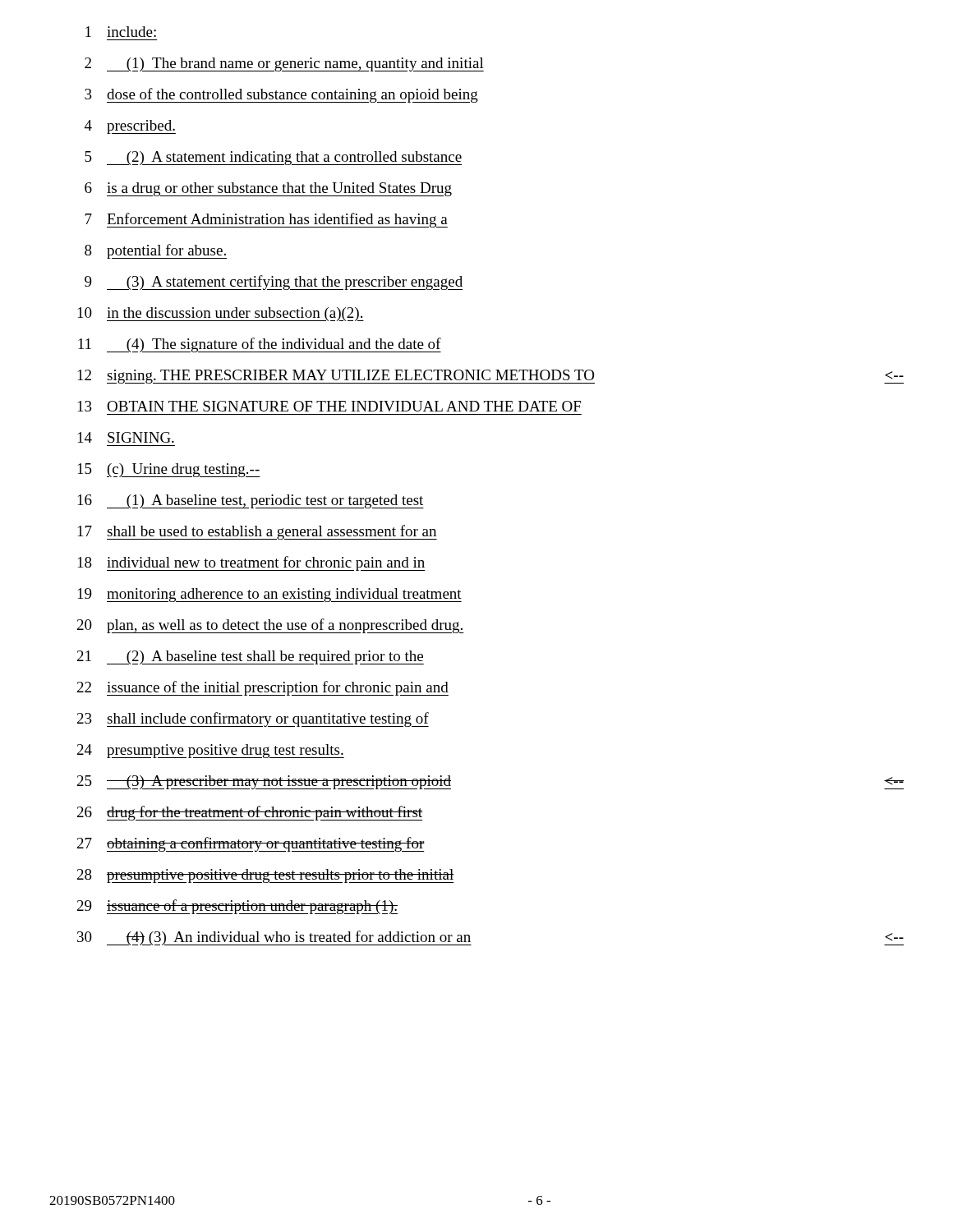Where is the passage that starts "5 (2) A statement indicating"?
The width and height of the screenshot is (953, 1232).
(273, 158)
